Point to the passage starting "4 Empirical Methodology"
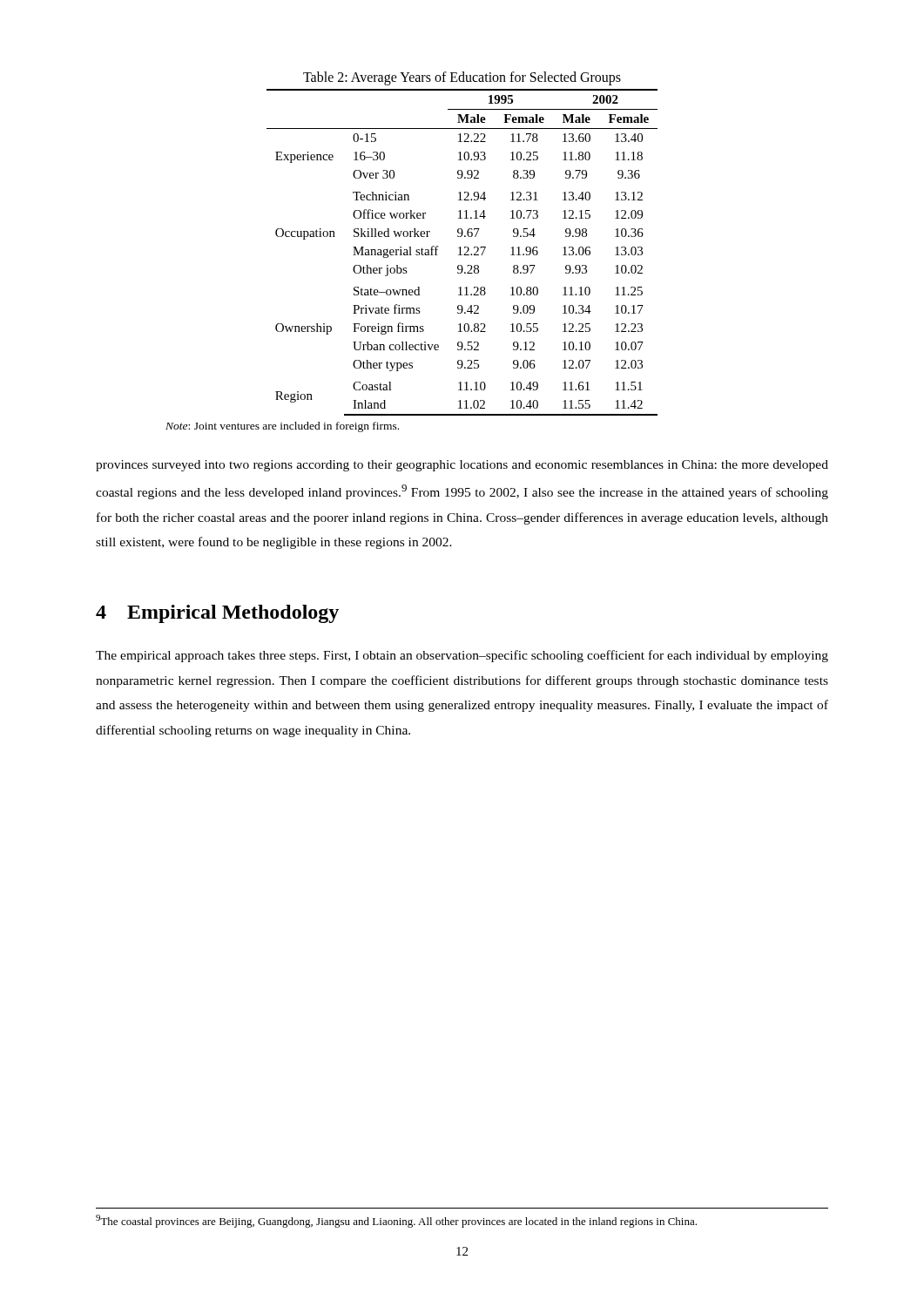 (217, 612)
